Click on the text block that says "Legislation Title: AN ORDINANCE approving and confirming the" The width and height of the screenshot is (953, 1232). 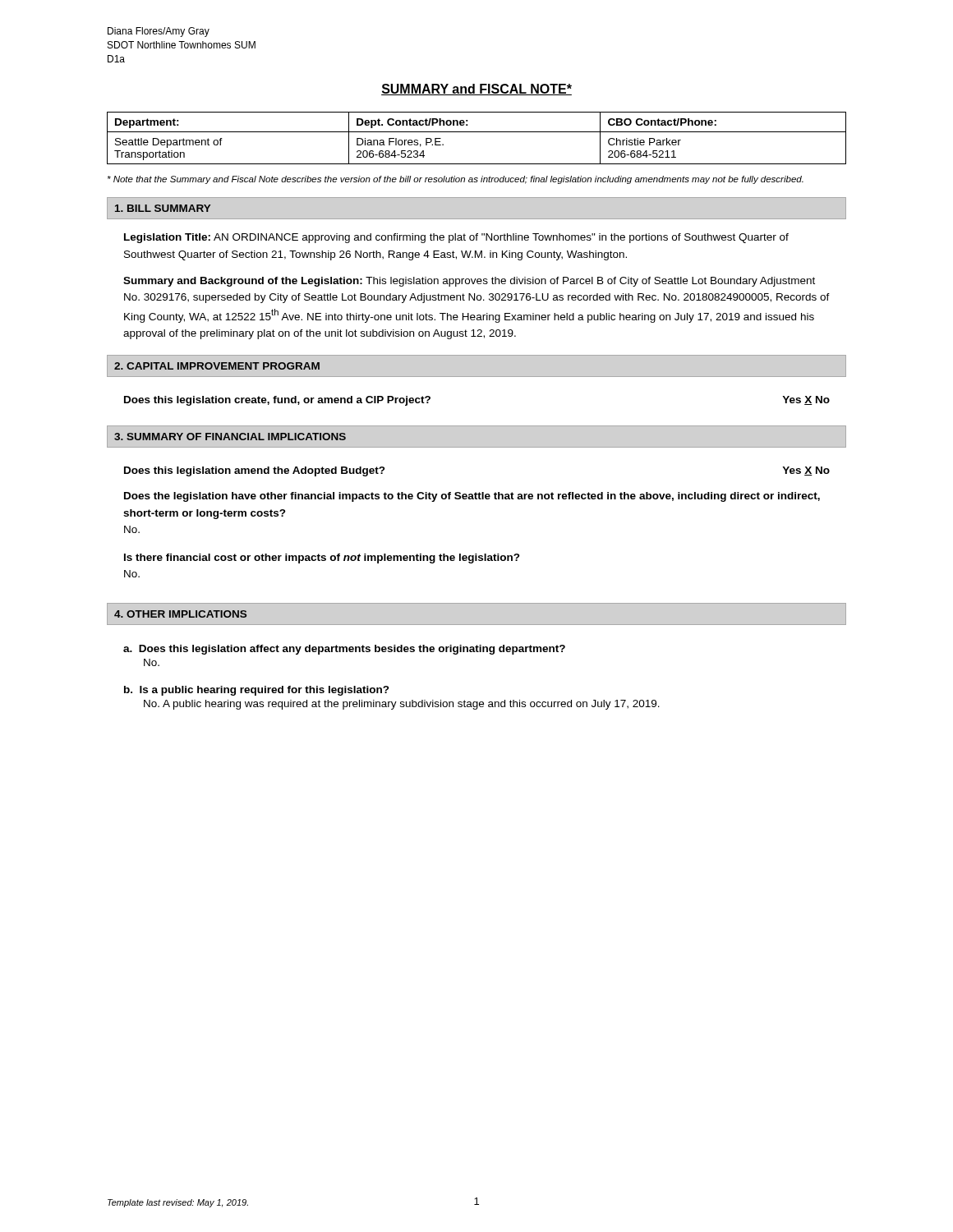(x=456, y=246)
